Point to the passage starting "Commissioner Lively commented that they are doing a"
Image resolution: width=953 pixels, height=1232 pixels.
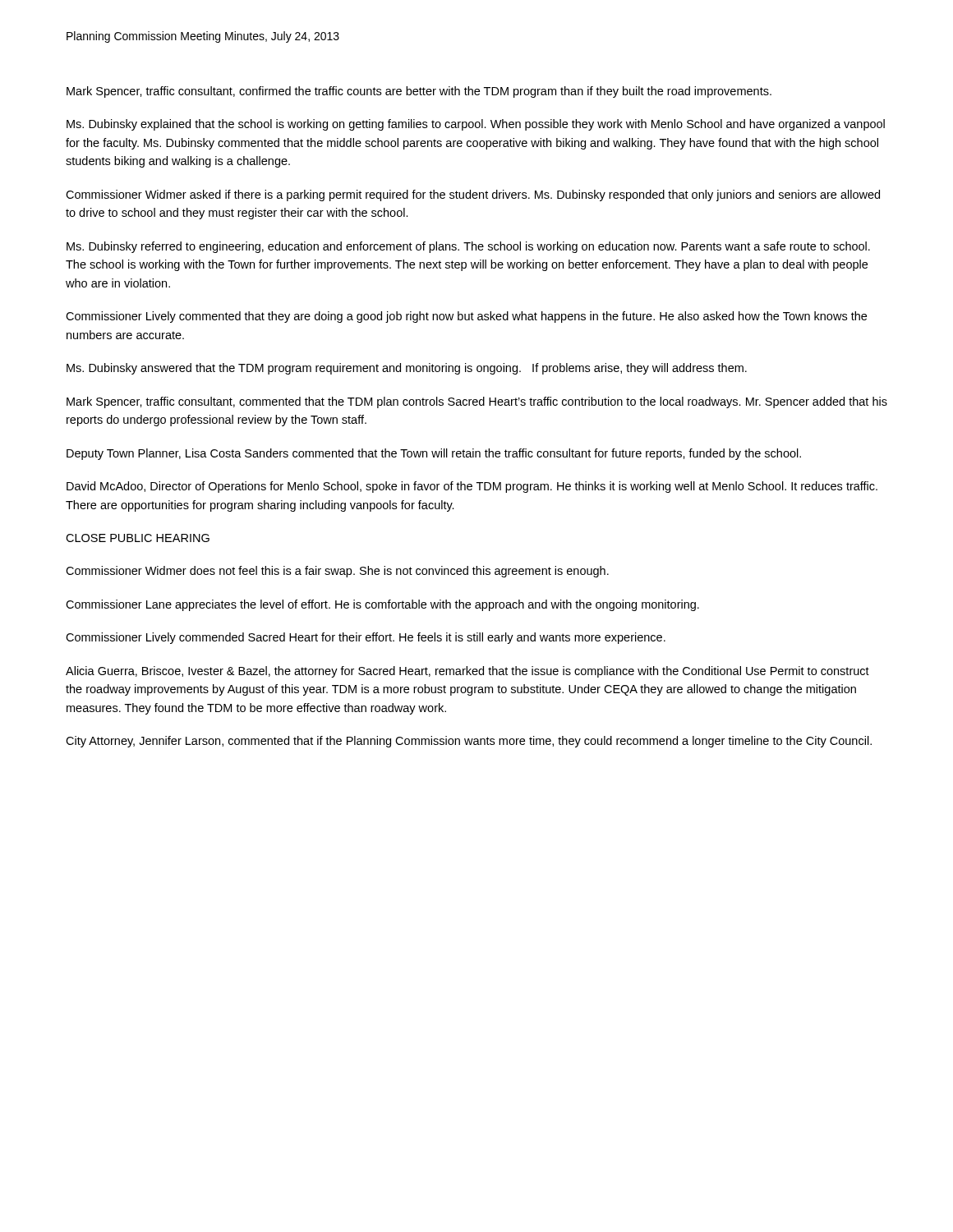pyautogui.click(x=467, y=326)
